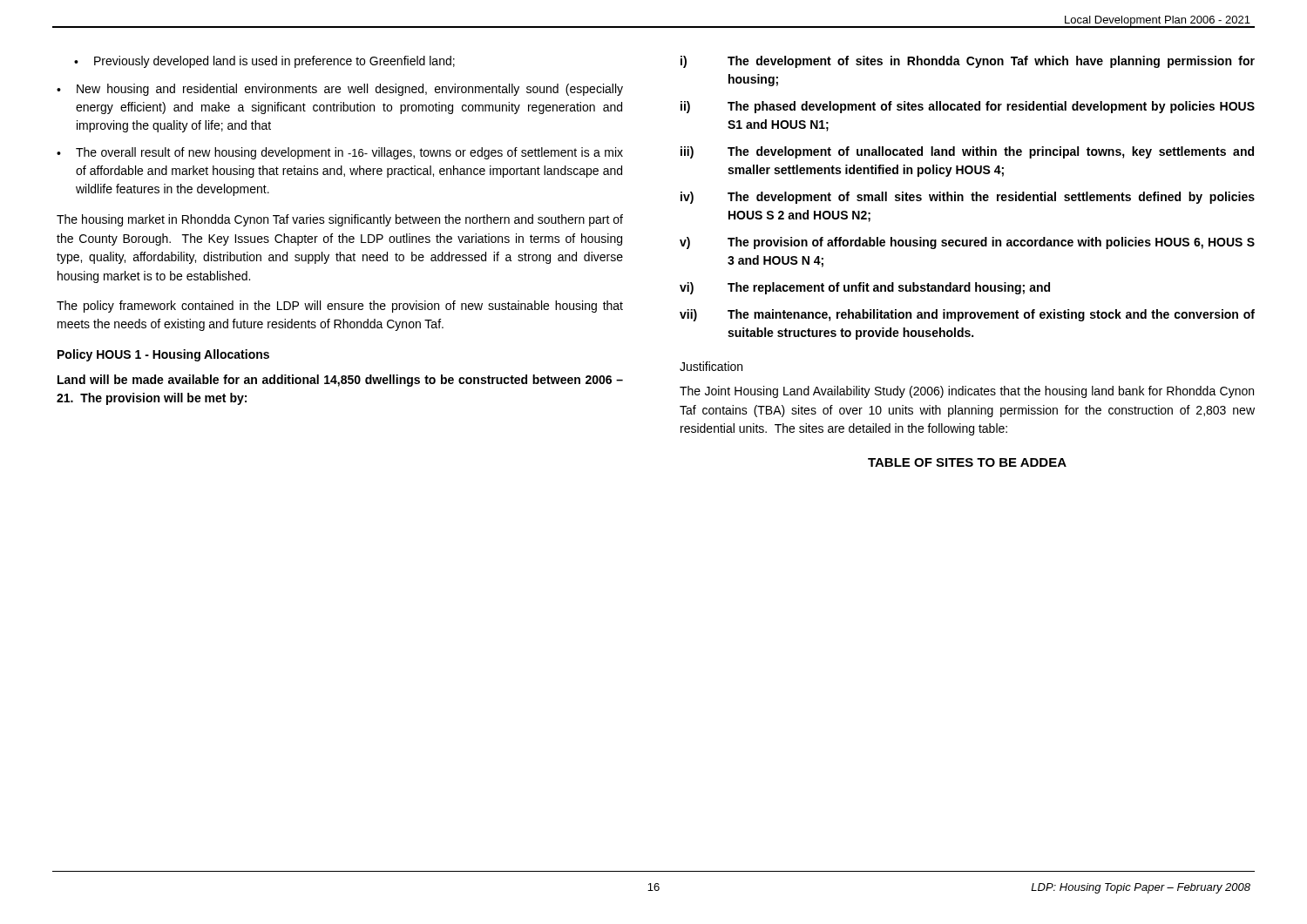The height and width of the screenshot is (924, 1307).
Task: Locate the element starting "• New housing and residential environments"
Action: [x=340, y=108]
